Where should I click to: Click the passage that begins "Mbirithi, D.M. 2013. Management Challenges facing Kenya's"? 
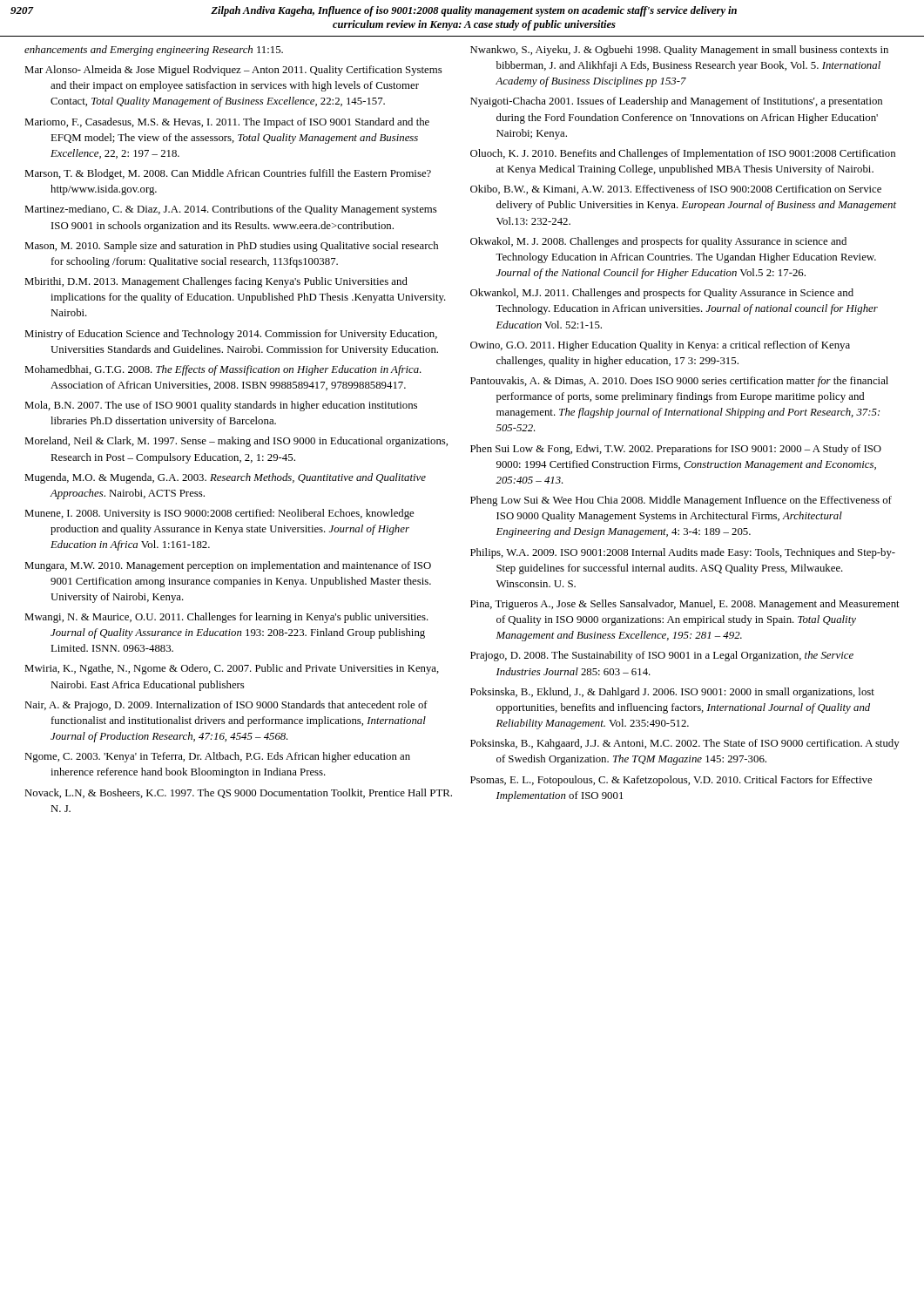point(235,297)
